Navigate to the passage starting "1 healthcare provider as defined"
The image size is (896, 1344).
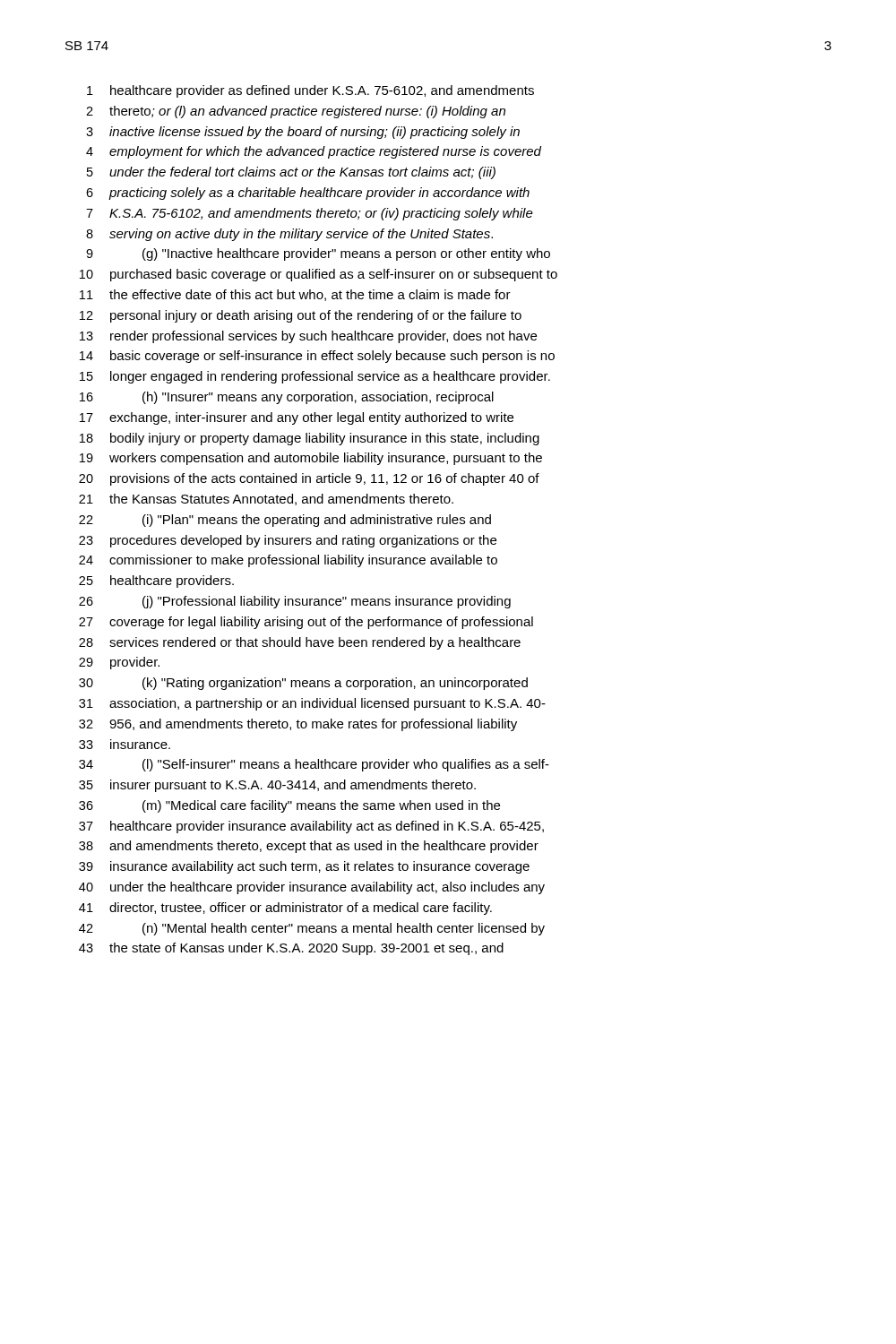pos(448,162)
